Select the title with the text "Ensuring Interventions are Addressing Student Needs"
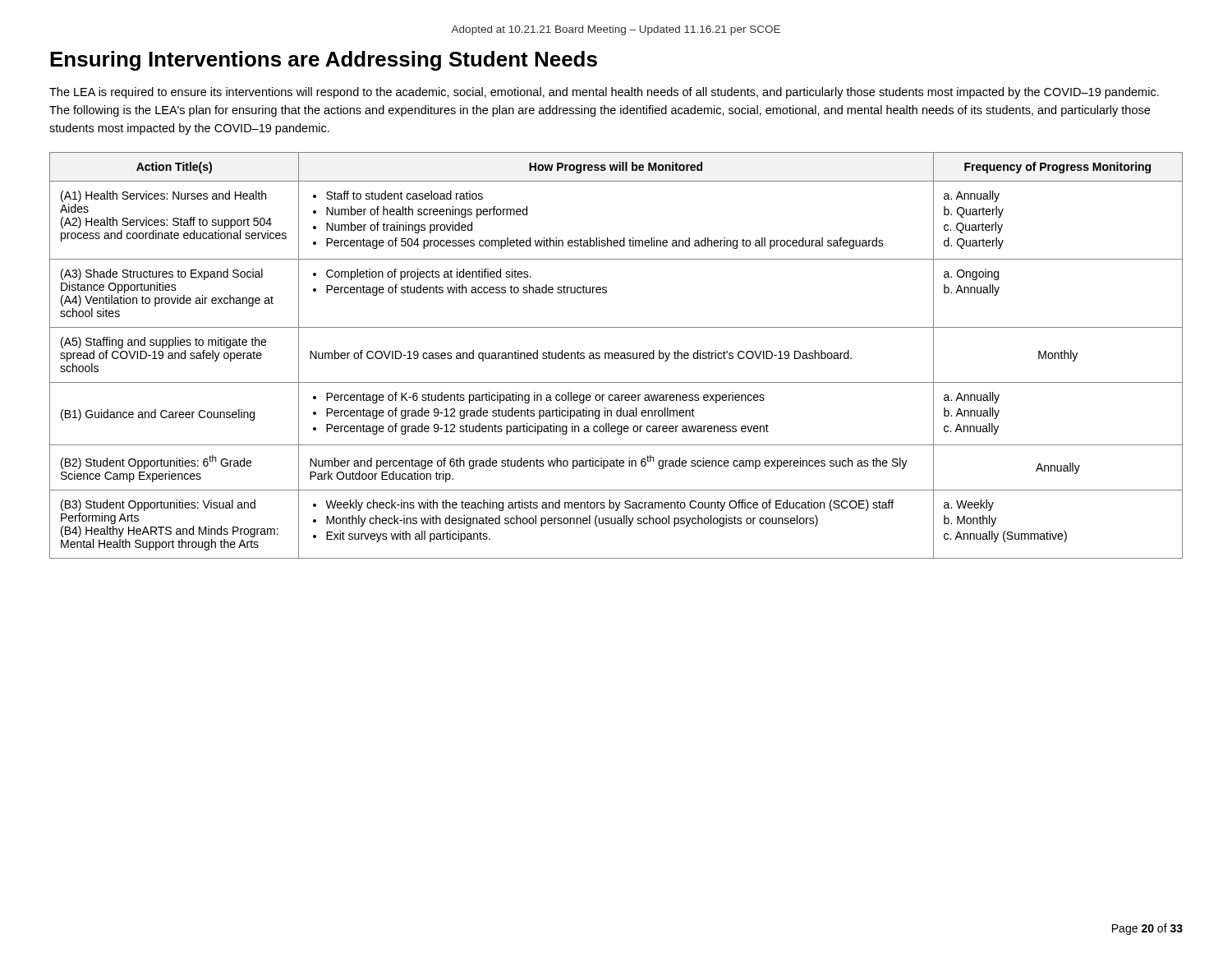1232x953 pixels. tap(324, 59)
